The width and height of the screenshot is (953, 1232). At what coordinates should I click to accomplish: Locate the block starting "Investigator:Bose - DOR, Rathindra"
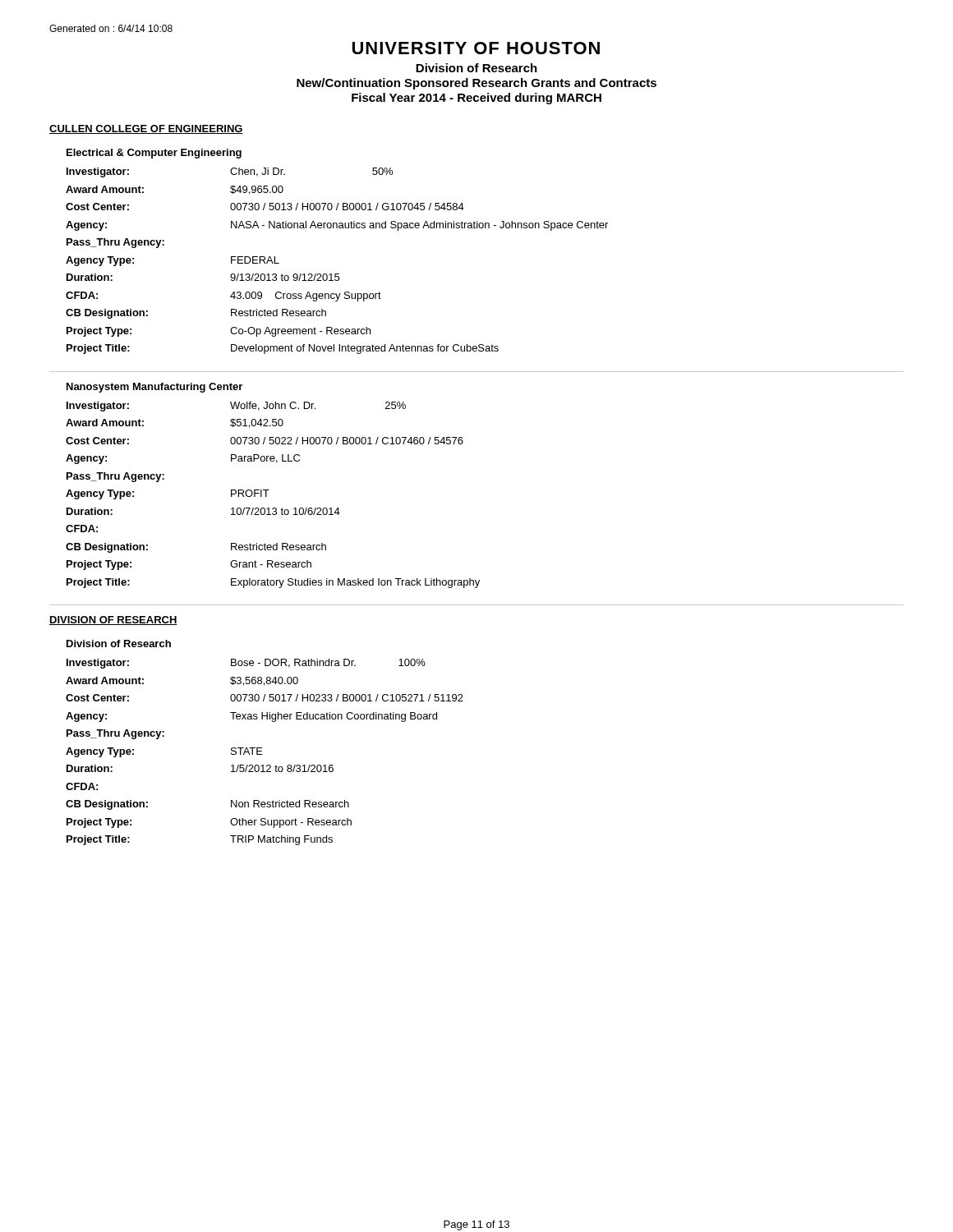click(x=246, y=664)
